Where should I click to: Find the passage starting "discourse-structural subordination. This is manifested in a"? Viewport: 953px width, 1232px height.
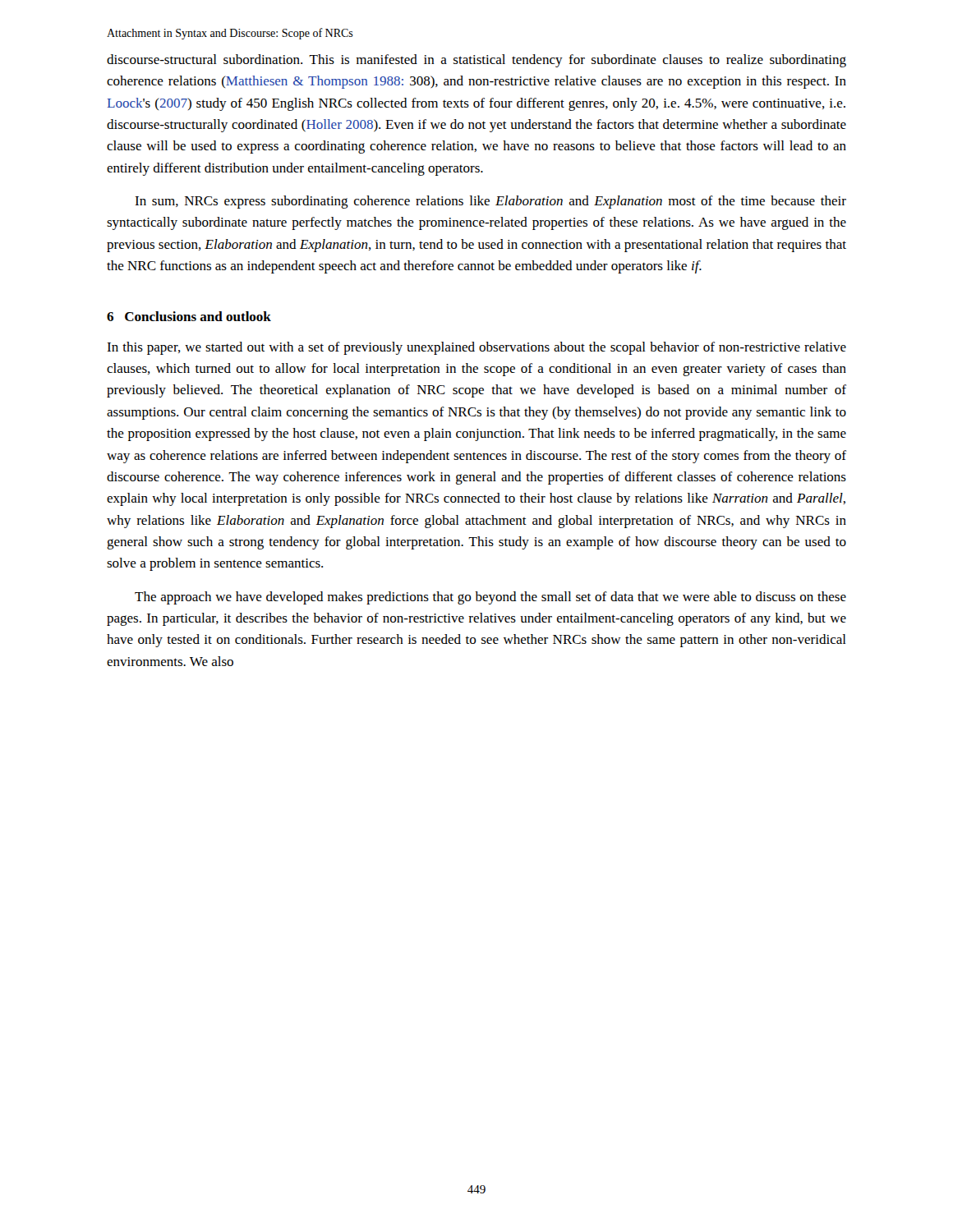[476, 114]
